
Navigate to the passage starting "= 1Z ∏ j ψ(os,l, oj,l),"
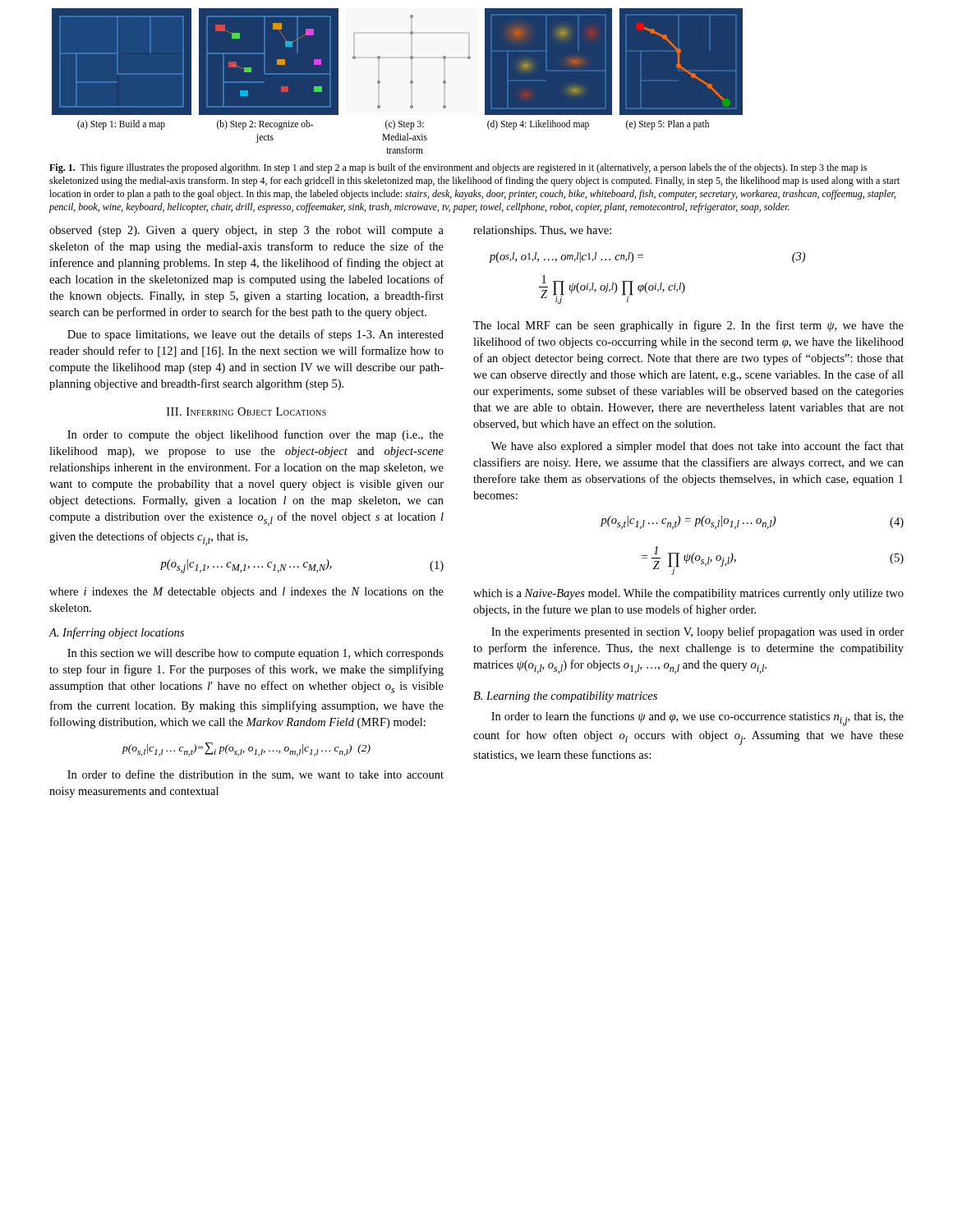[688, 558]
